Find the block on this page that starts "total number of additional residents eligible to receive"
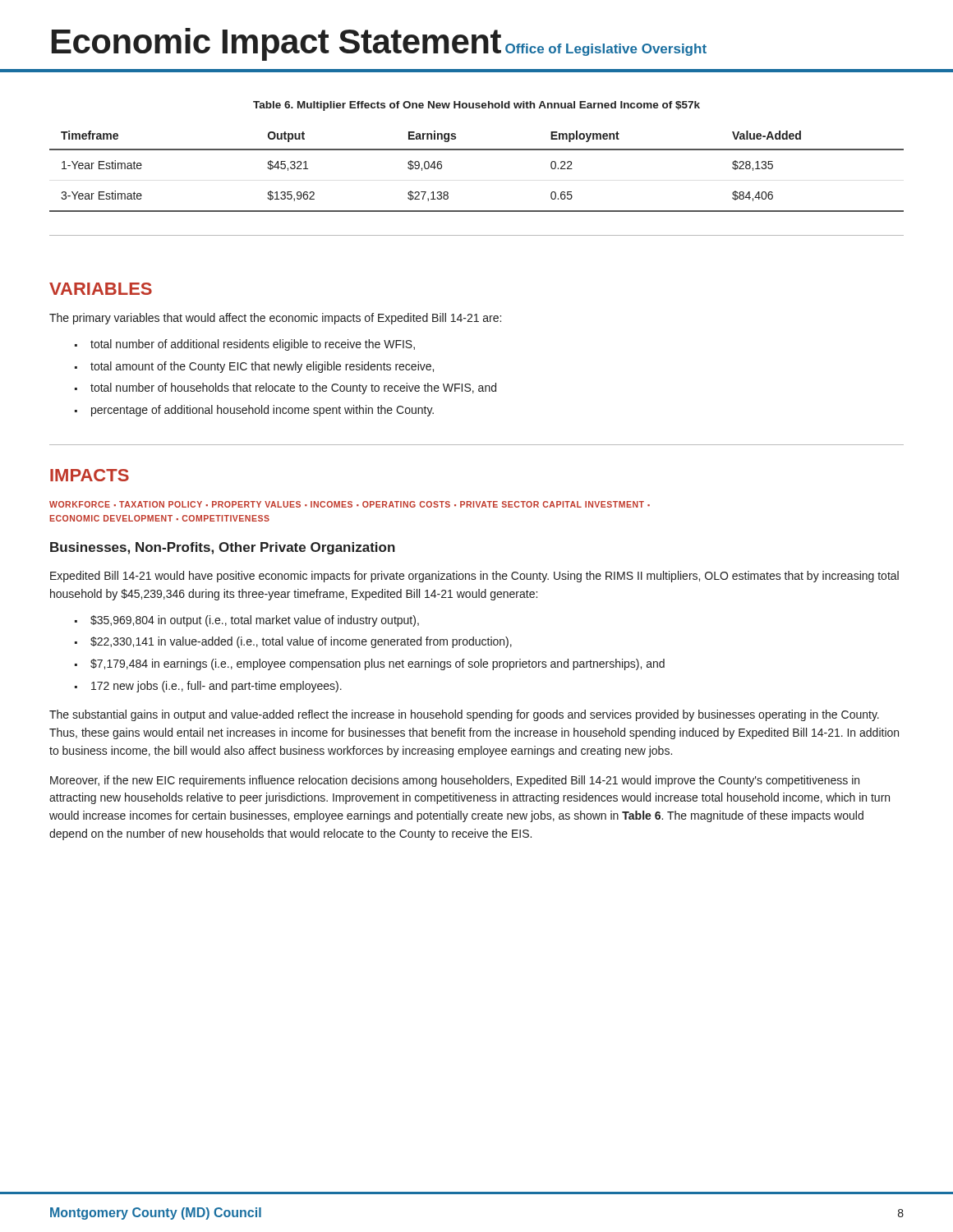 tap(253, 344)
